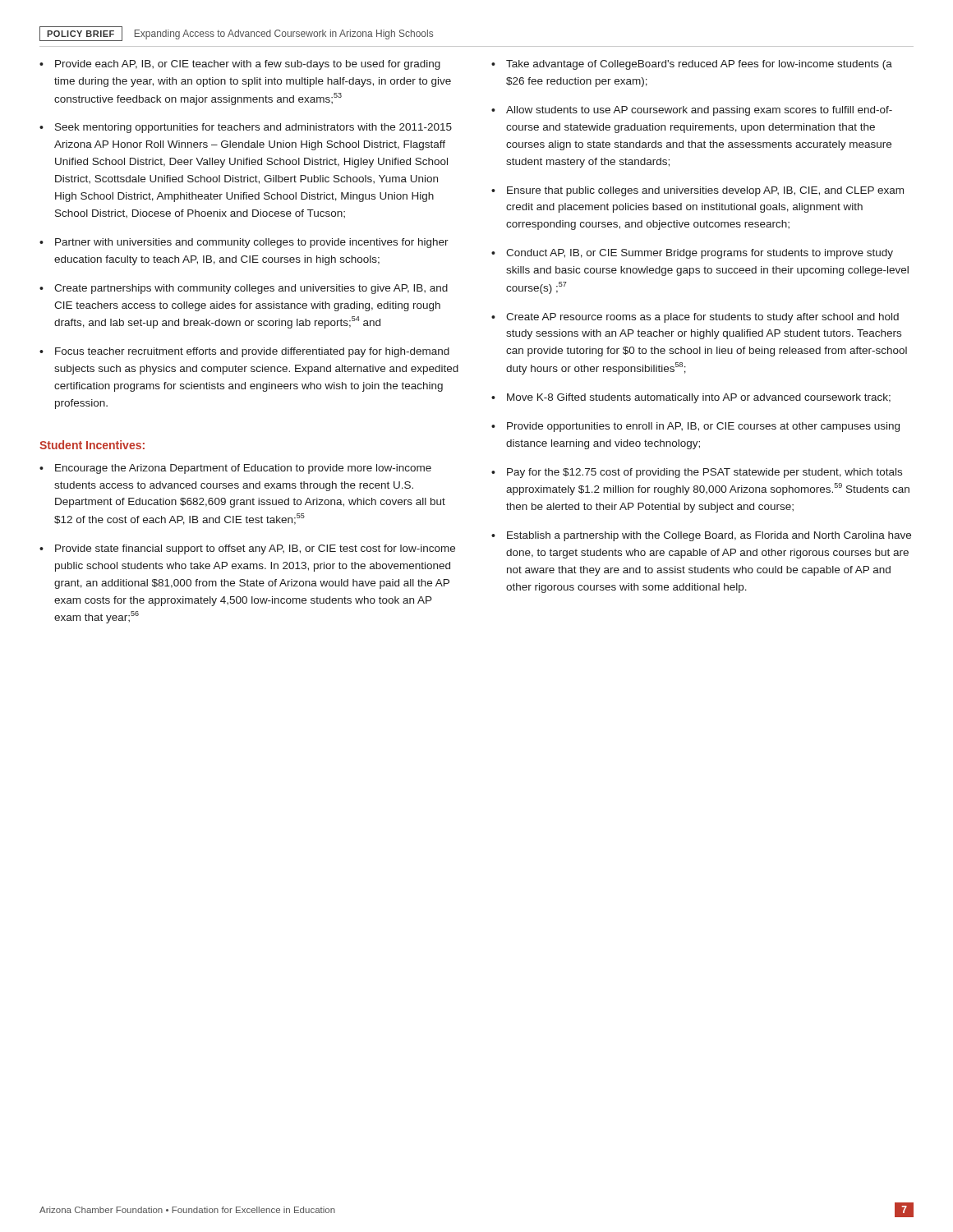Locate the block of text that opens with "Create AP resource rooms as a"
Image resolution: width=953 pixels, height=1232 pixels.
click(707, 342)
